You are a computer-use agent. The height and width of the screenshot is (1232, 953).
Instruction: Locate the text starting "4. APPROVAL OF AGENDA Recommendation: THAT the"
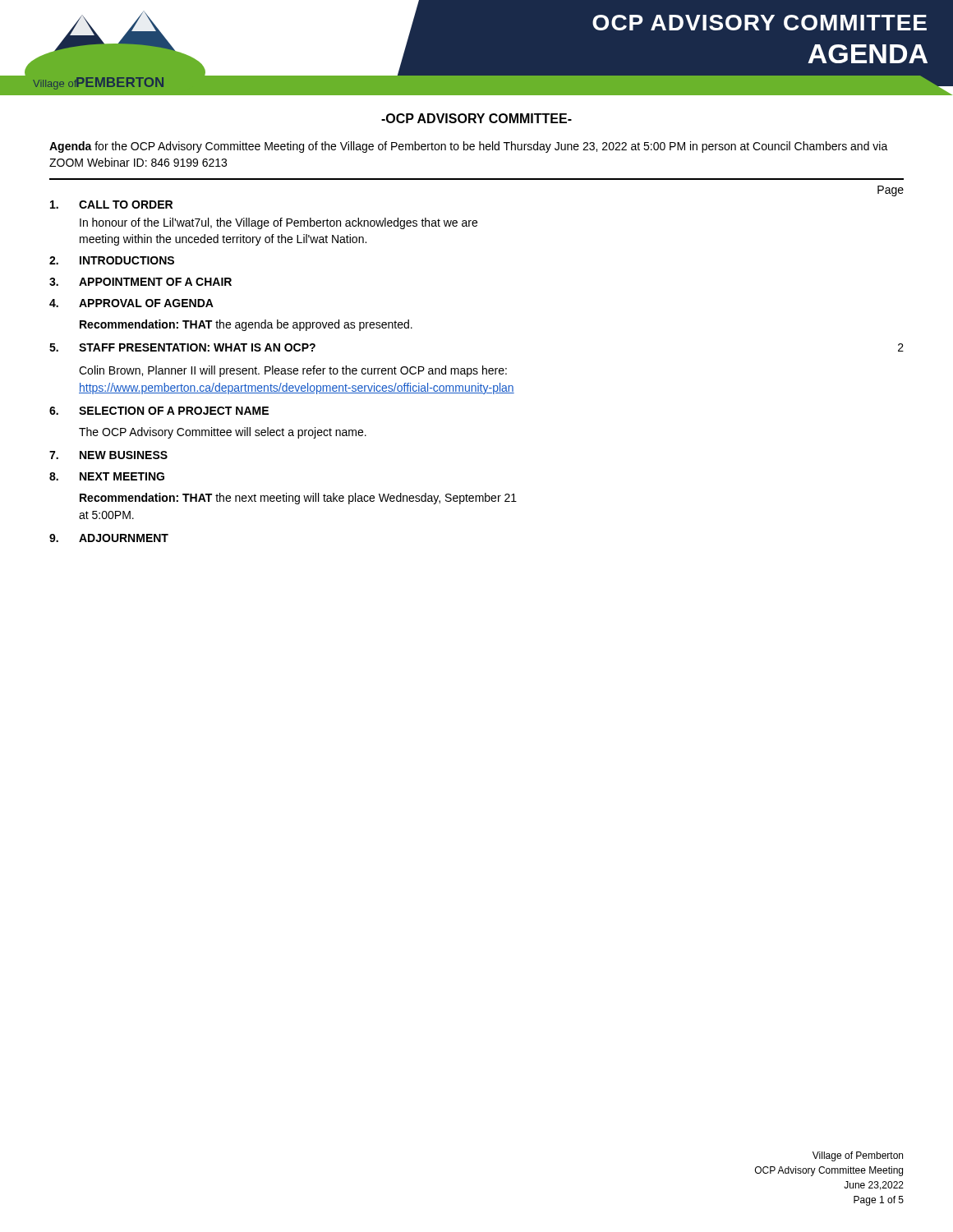131,303
